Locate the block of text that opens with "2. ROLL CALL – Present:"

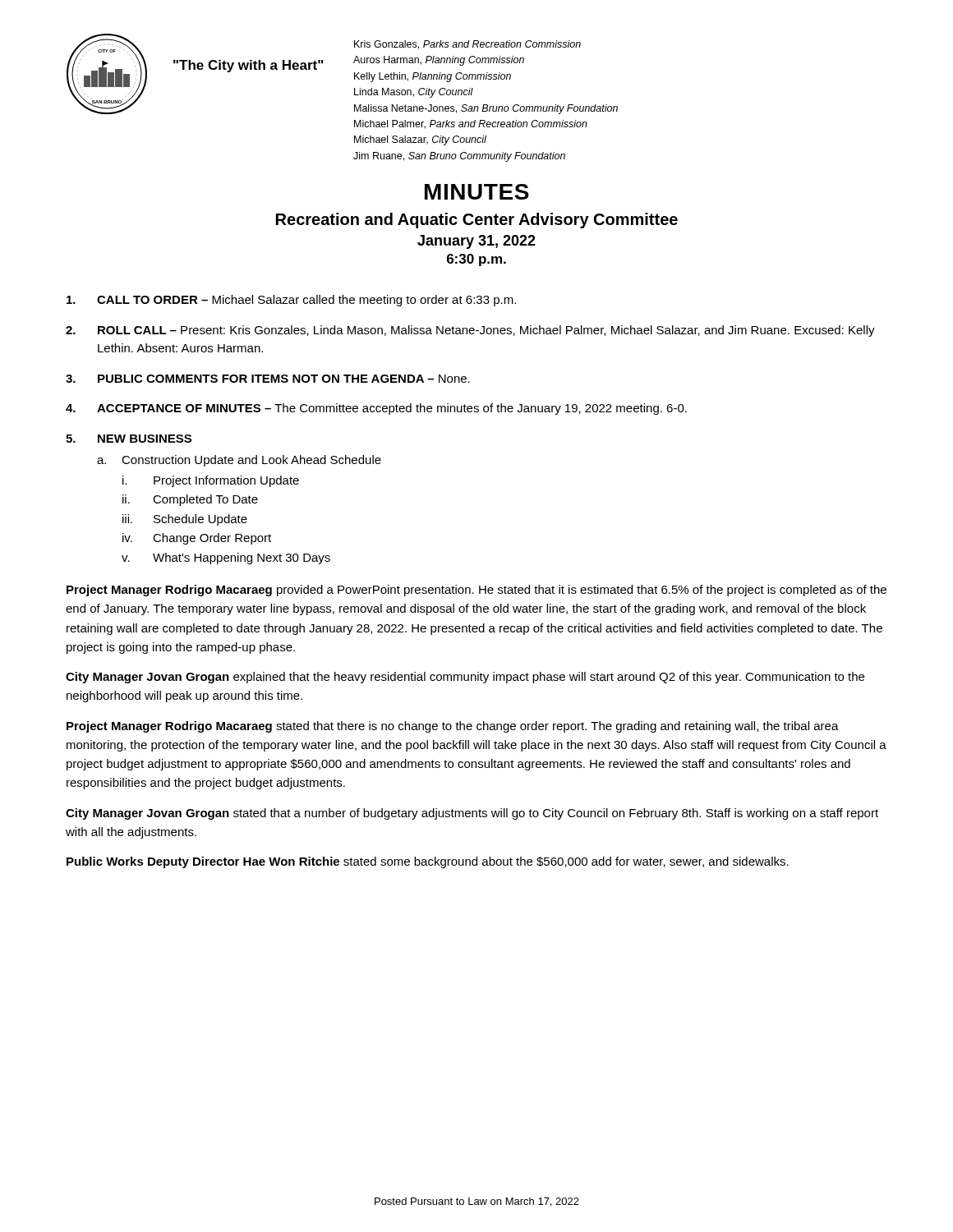(476, 339)
